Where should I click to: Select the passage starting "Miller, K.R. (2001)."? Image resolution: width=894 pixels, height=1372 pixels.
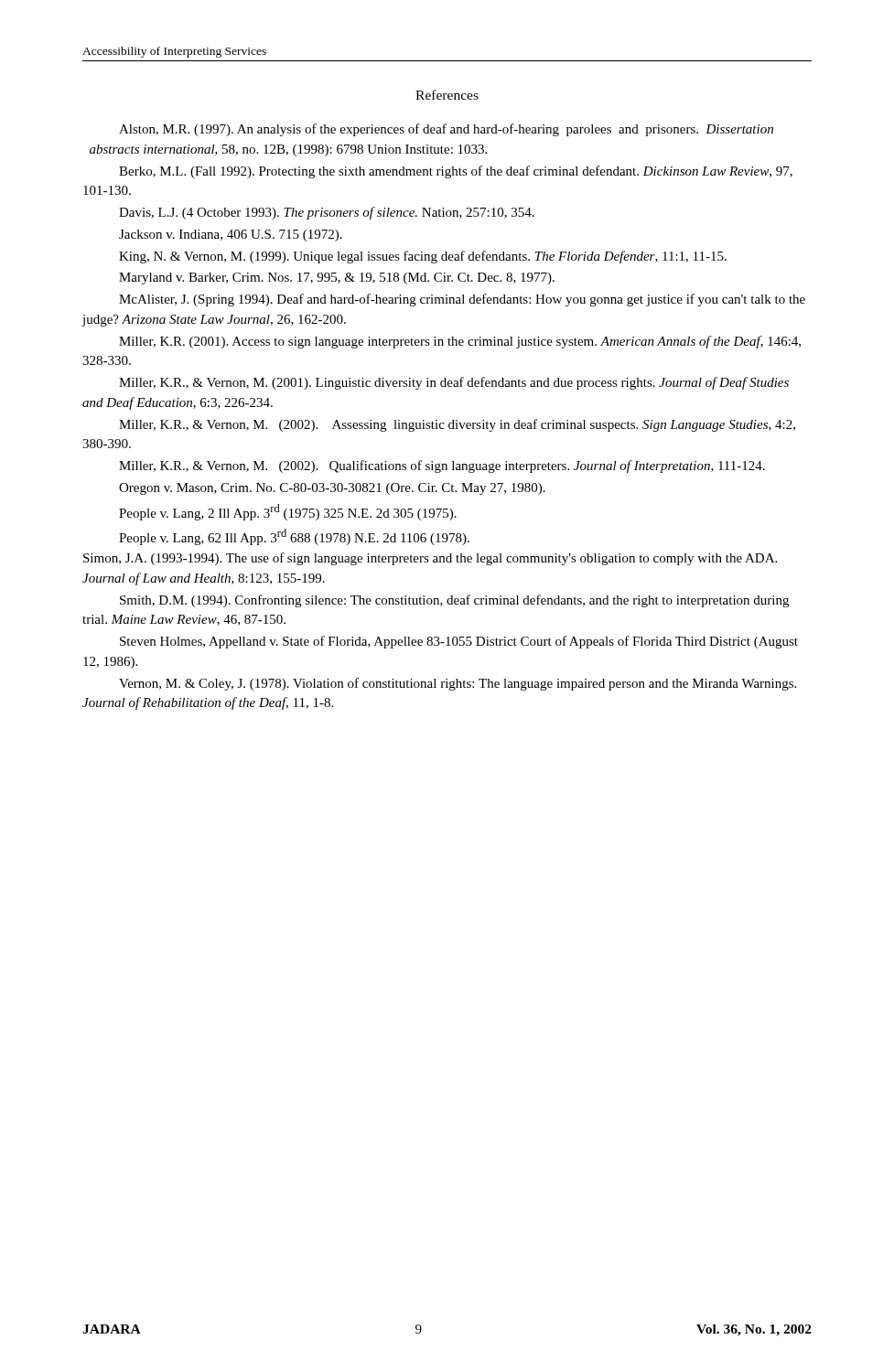point(442,351)
